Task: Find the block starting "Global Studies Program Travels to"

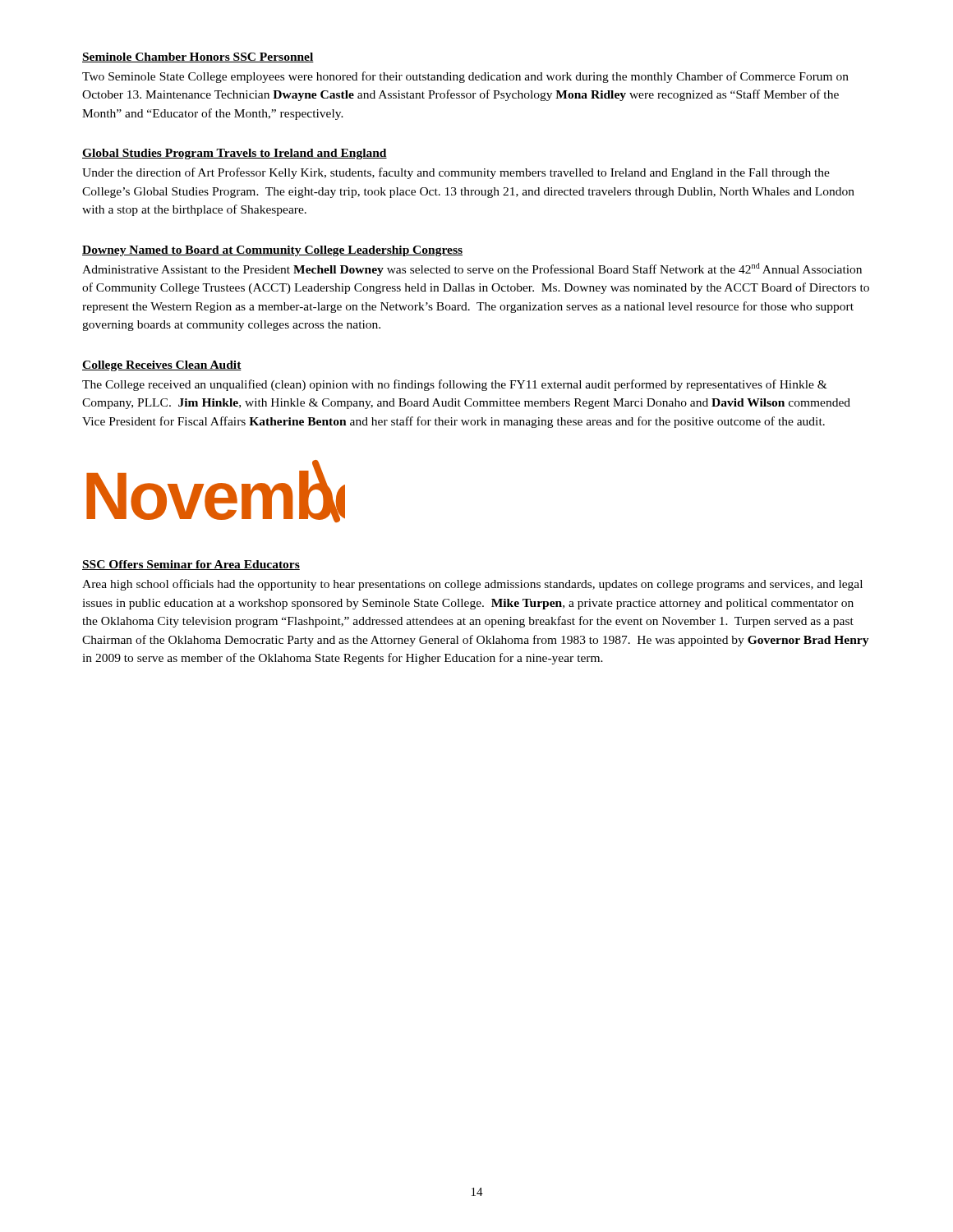Action: pyautogui.click(x=234, y=153)
